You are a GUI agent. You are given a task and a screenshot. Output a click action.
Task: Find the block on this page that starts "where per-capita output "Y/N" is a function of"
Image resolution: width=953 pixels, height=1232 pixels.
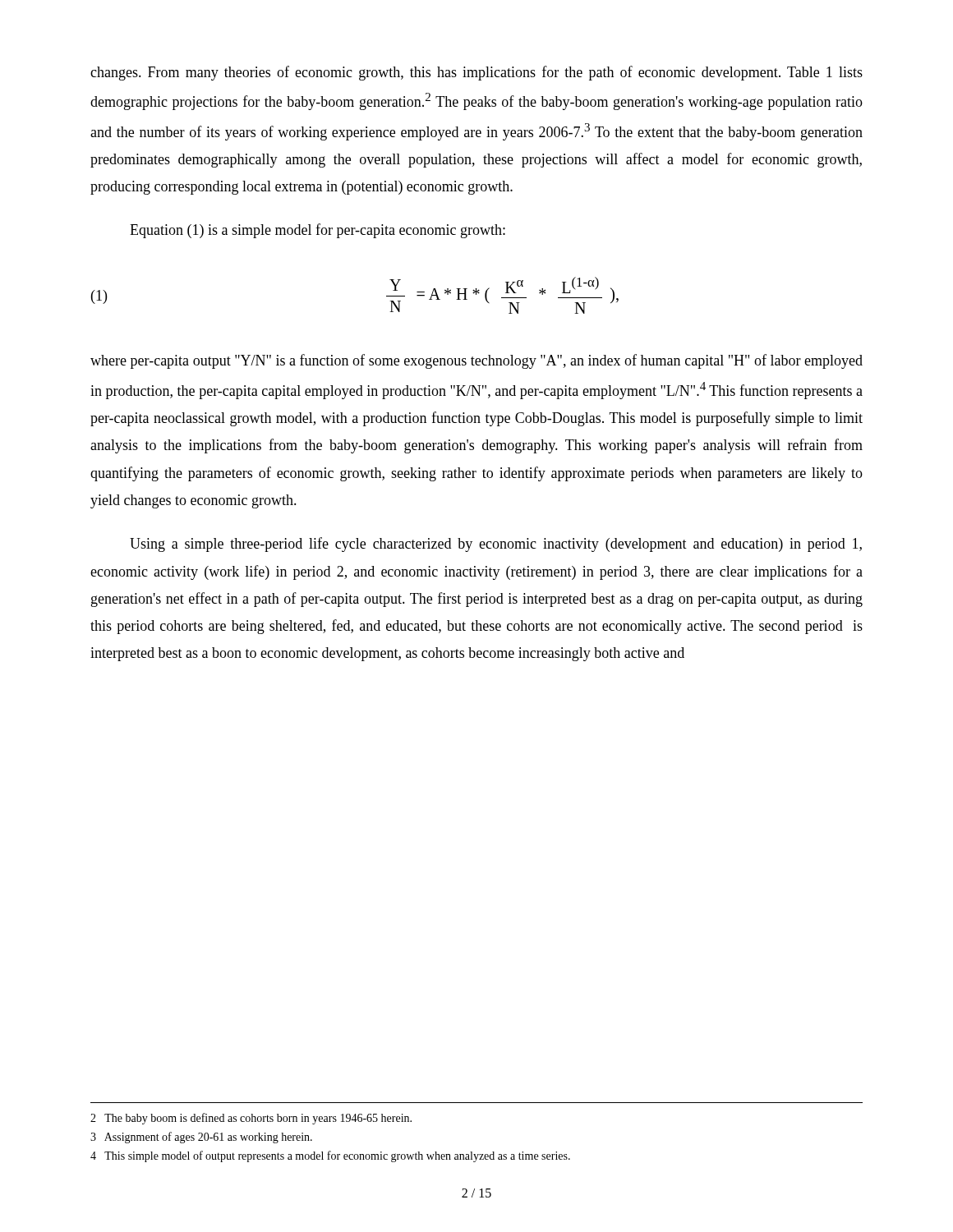pos(476,431)
